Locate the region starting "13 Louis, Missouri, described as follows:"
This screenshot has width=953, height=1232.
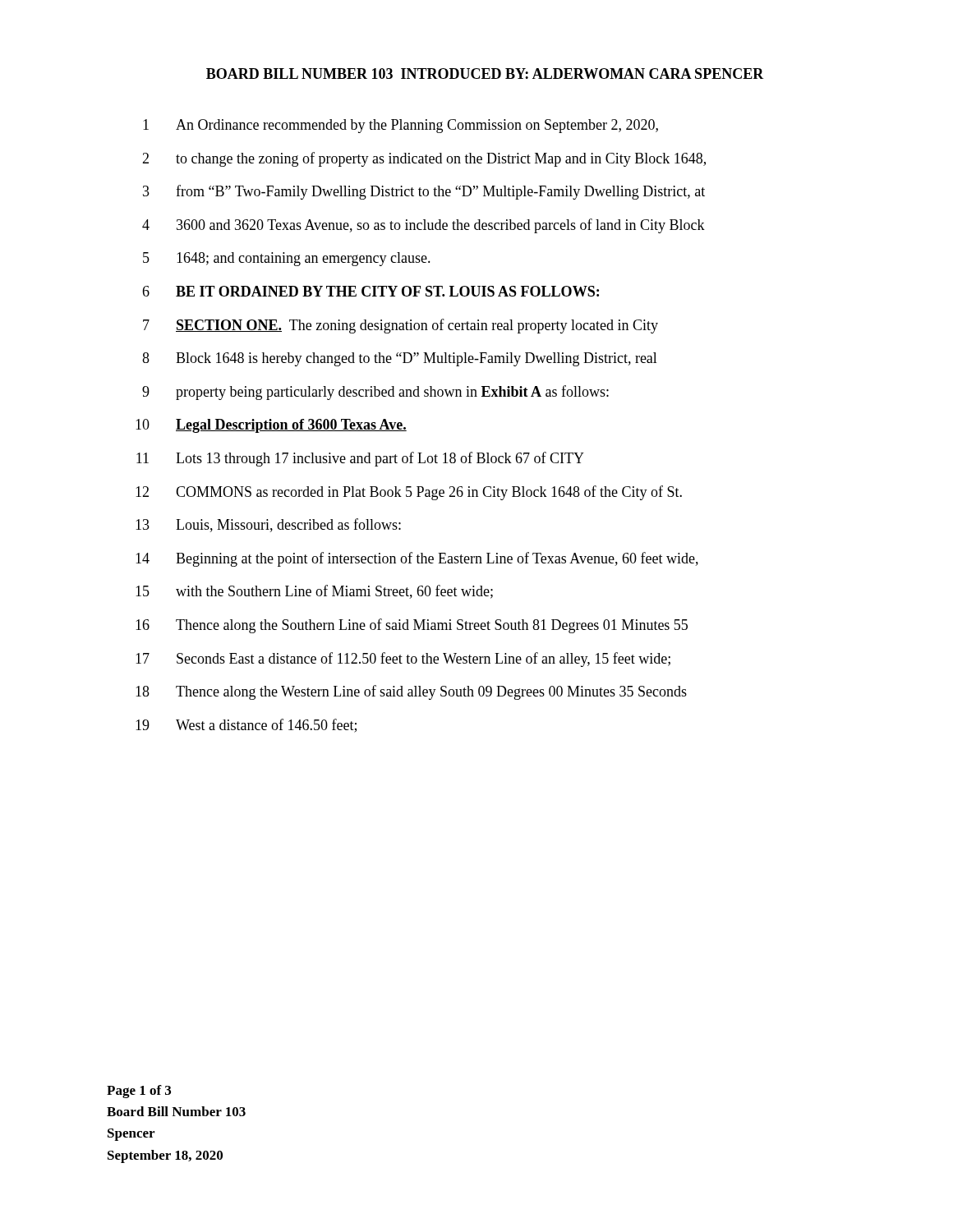268,525
